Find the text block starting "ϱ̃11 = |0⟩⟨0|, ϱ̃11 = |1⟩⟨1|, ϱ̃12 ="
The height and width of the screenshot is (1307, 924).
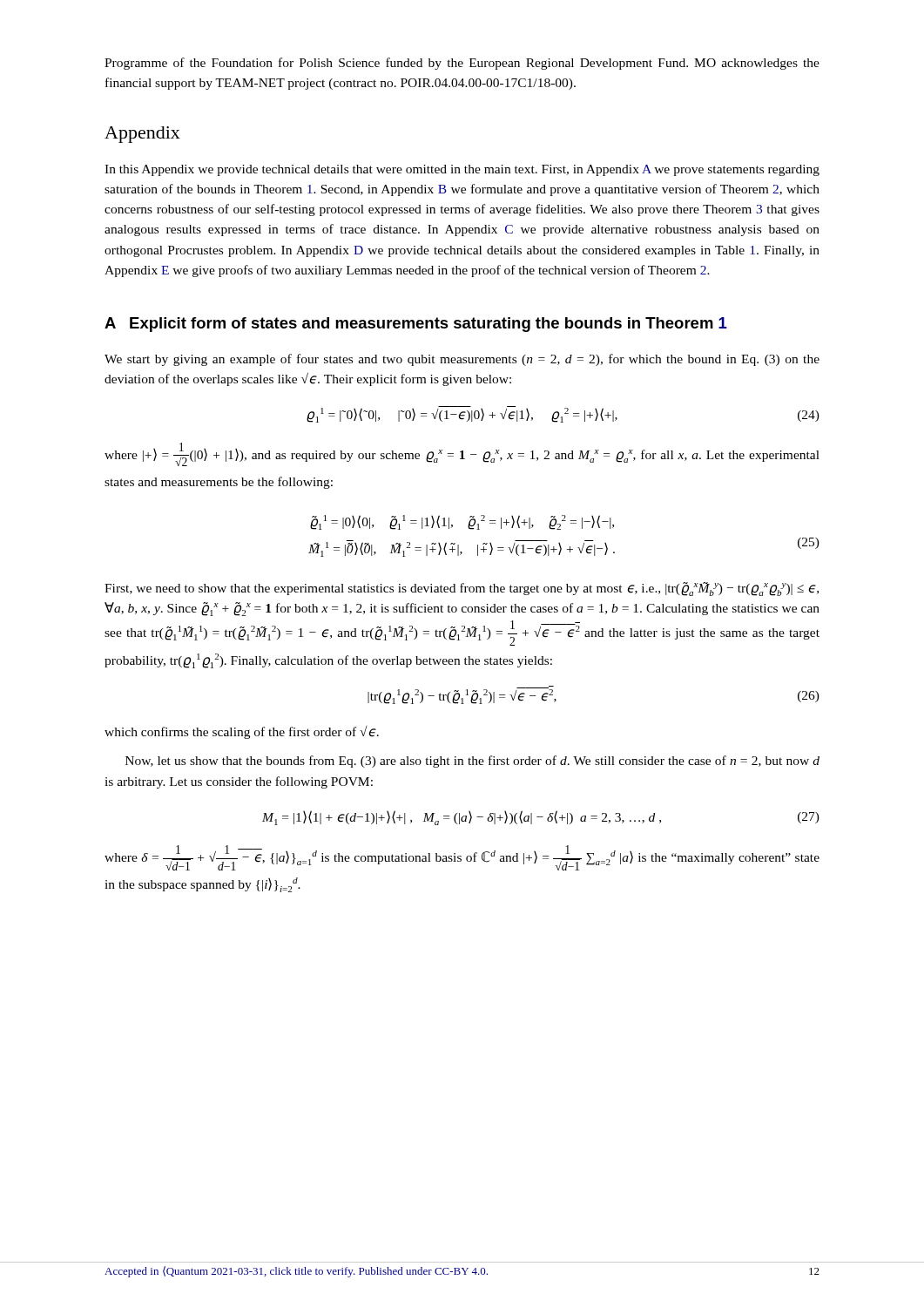pos(462,535)
